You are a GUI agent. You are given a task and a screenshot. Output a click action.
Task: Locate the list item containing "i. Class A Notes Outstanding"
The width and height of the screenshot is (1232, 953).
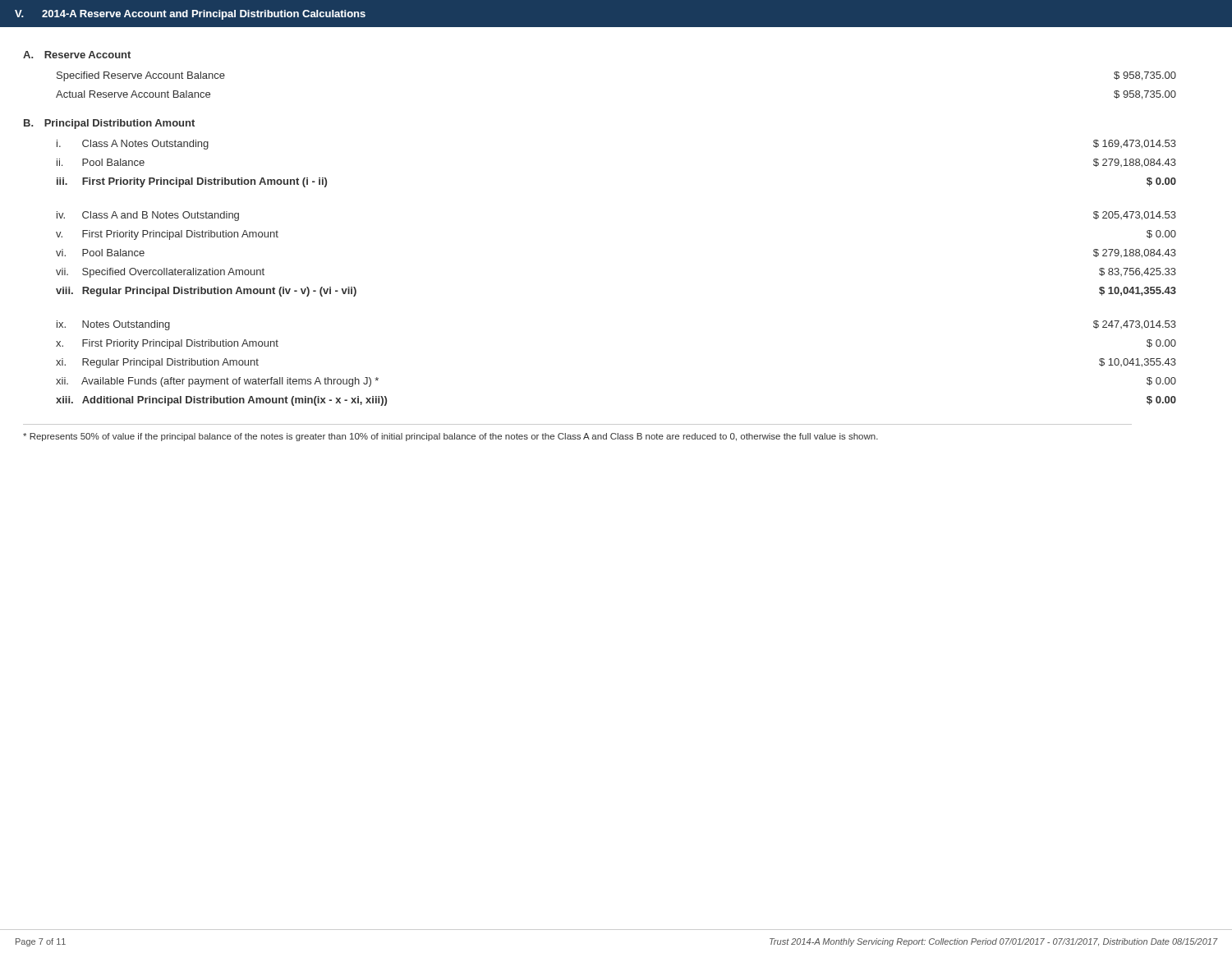pyautogui.click(x=138, y=144)
